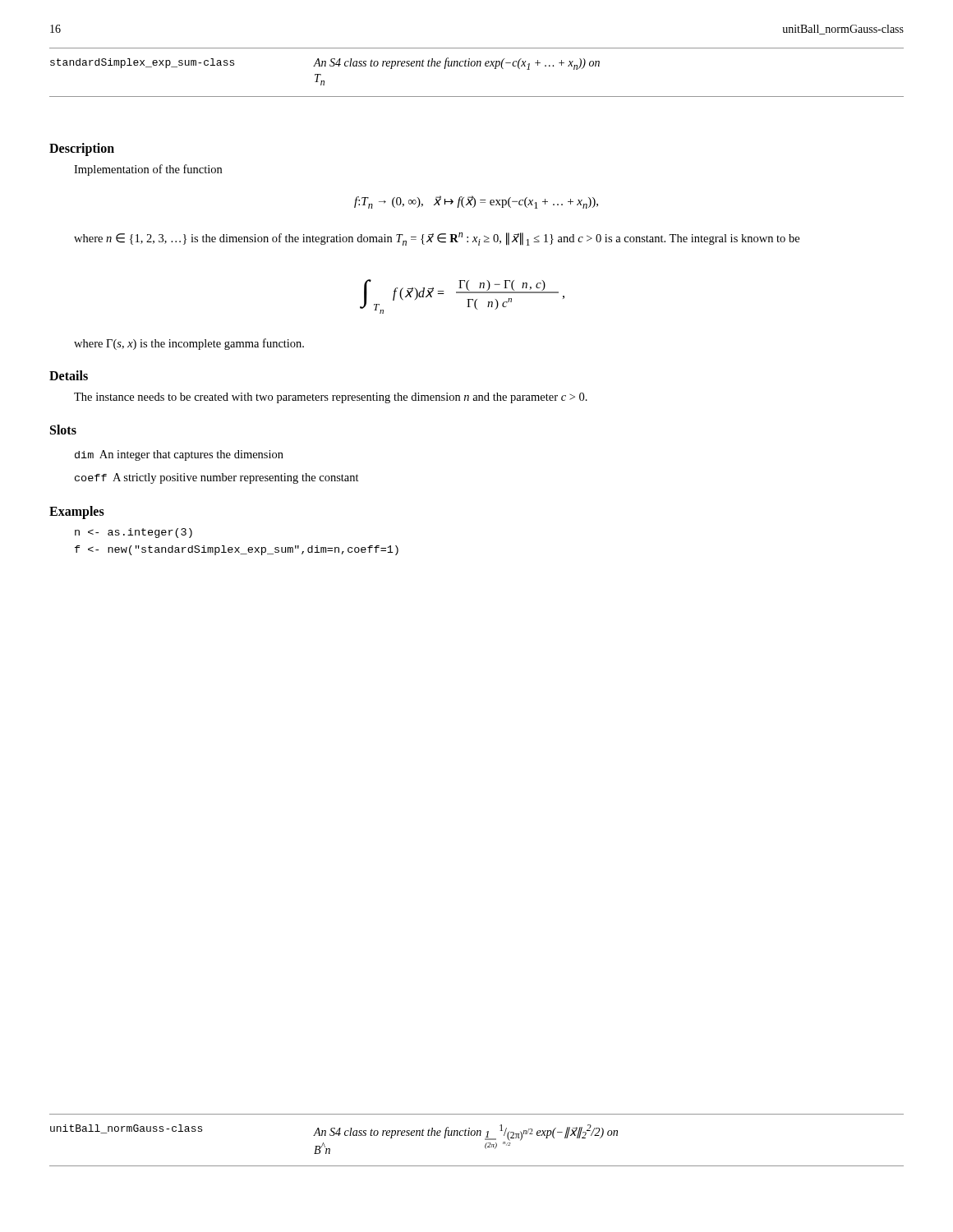Locate the text that reads "Implementation of the function"
This screenshot has height=1232, width=953.
click(x=148, y=169)
